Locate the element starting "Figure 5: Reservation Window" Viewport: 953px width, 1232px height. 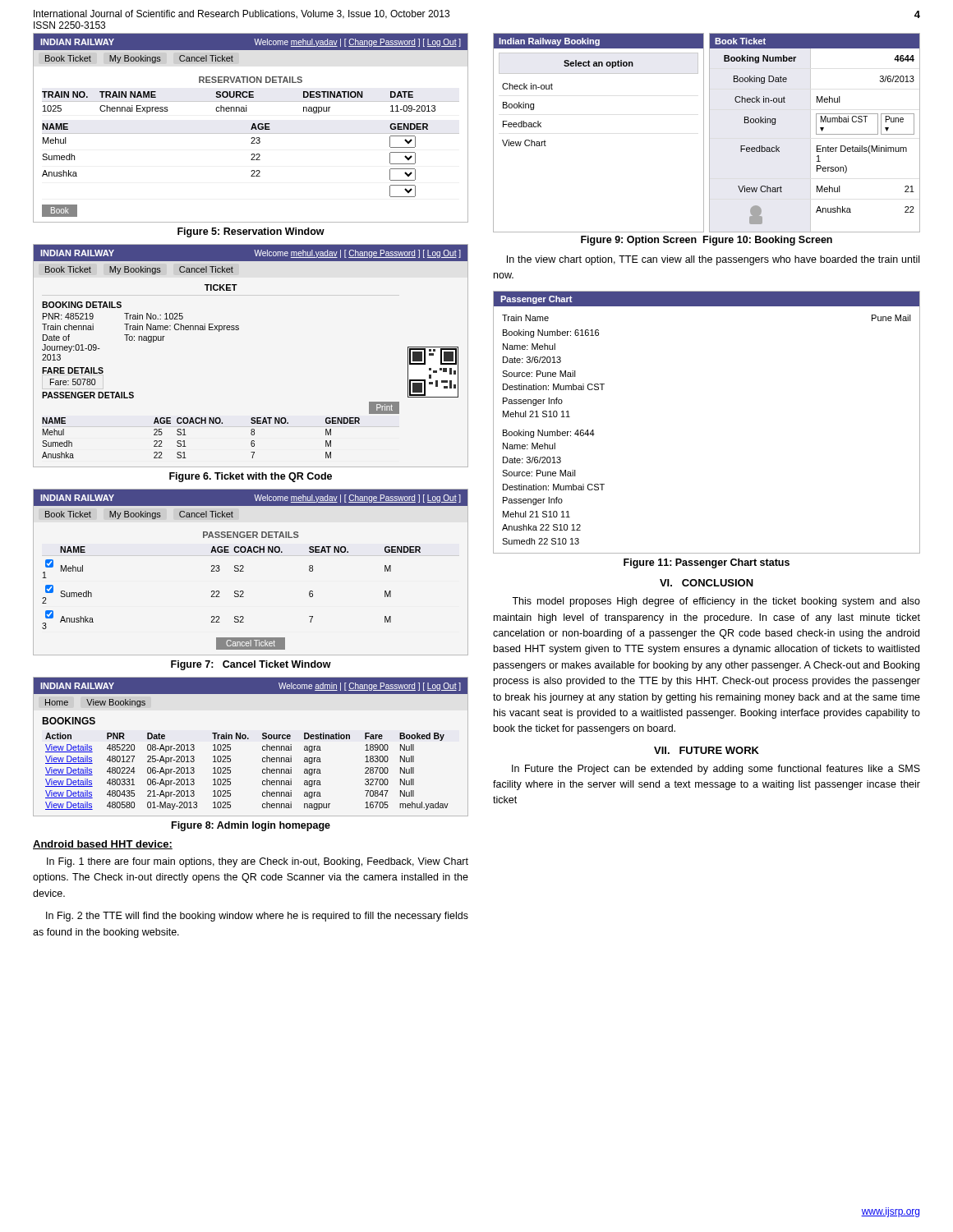[251, 232]
